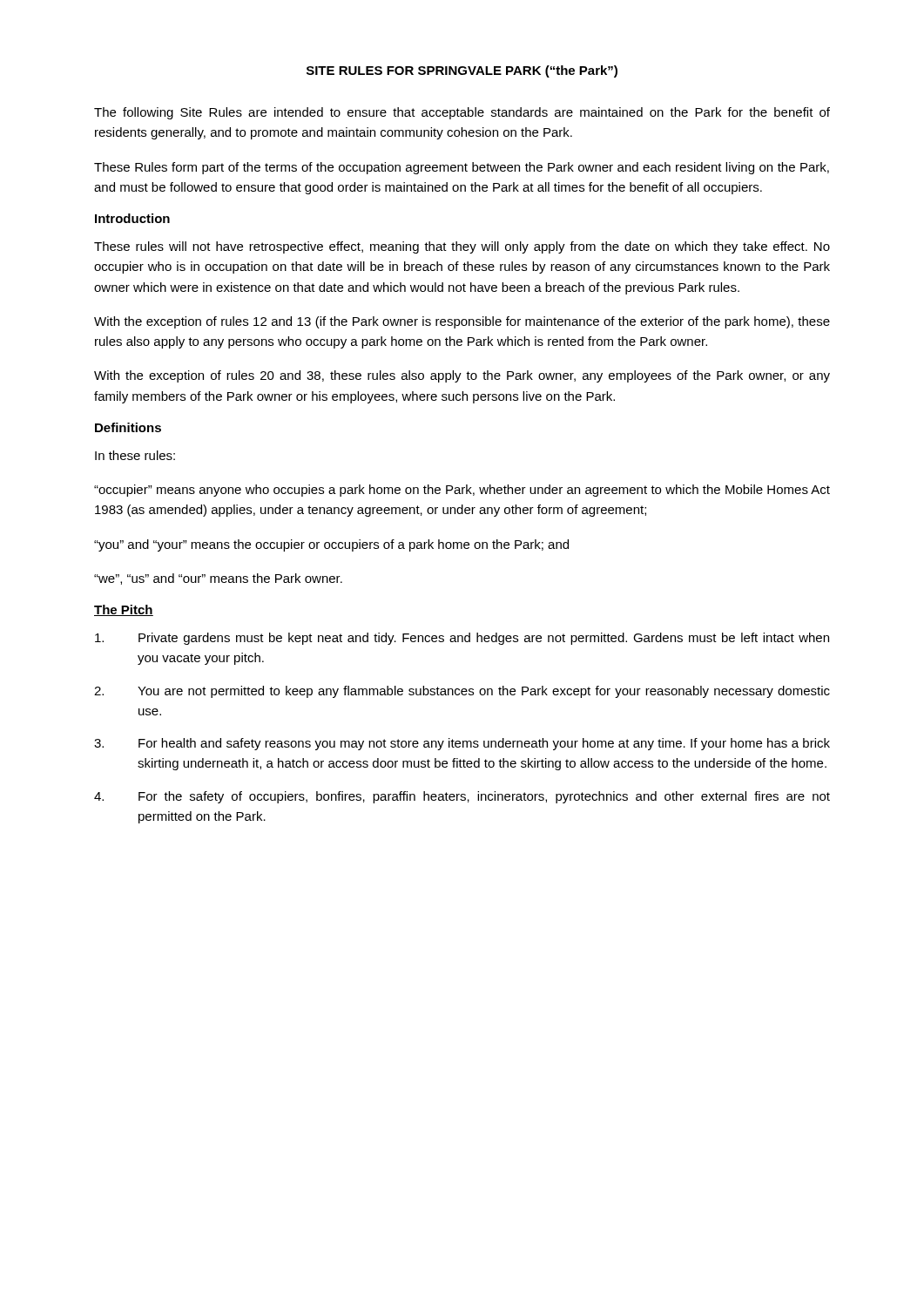Where does it say "In these rules:"?
Screen dimensions: 1307x924
(x=135, y=455)
